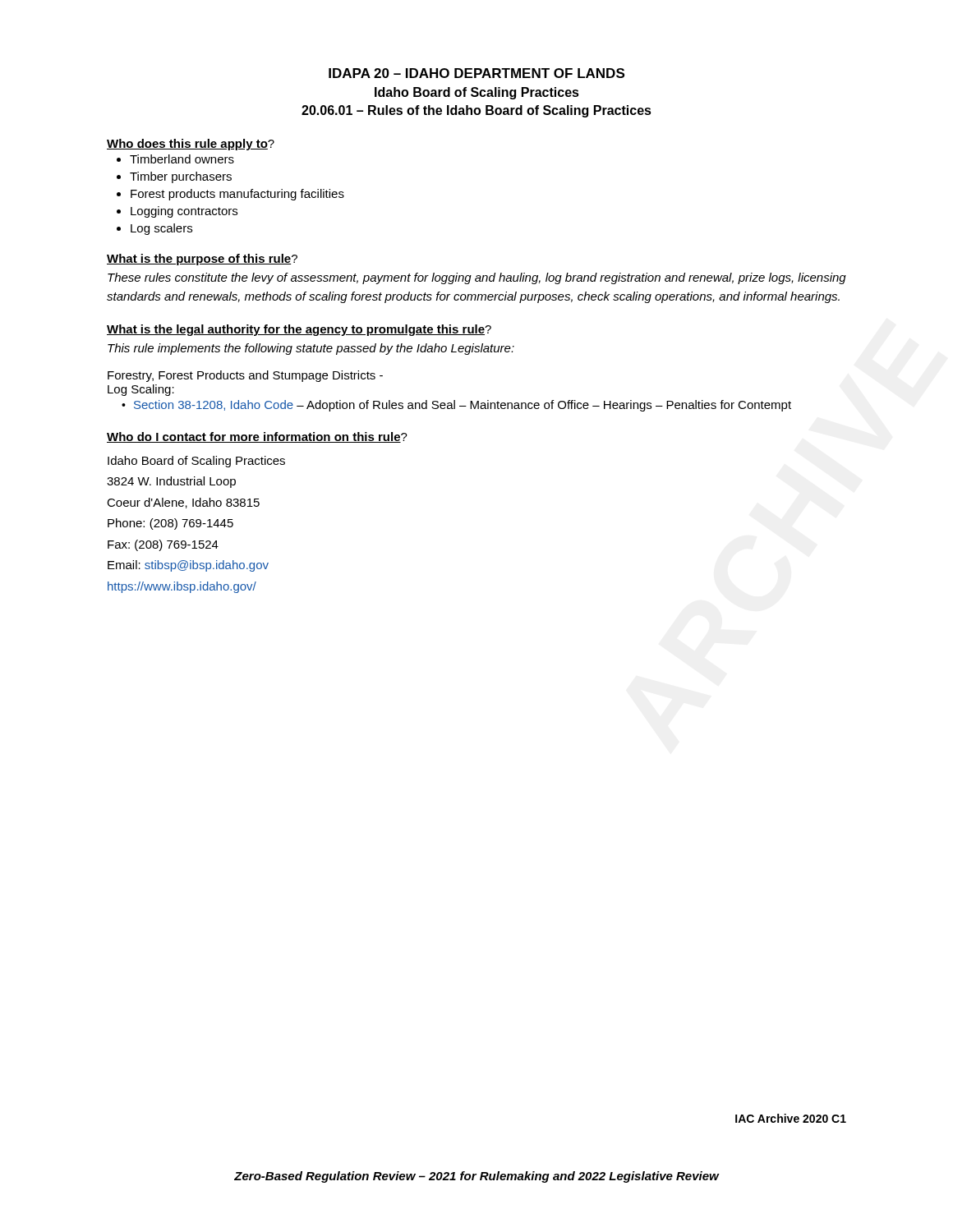The width and height of the screenshot is (953, 1232).
Task: Point to "Who does this rule apply to?"
Action: (x=191, y=143)
